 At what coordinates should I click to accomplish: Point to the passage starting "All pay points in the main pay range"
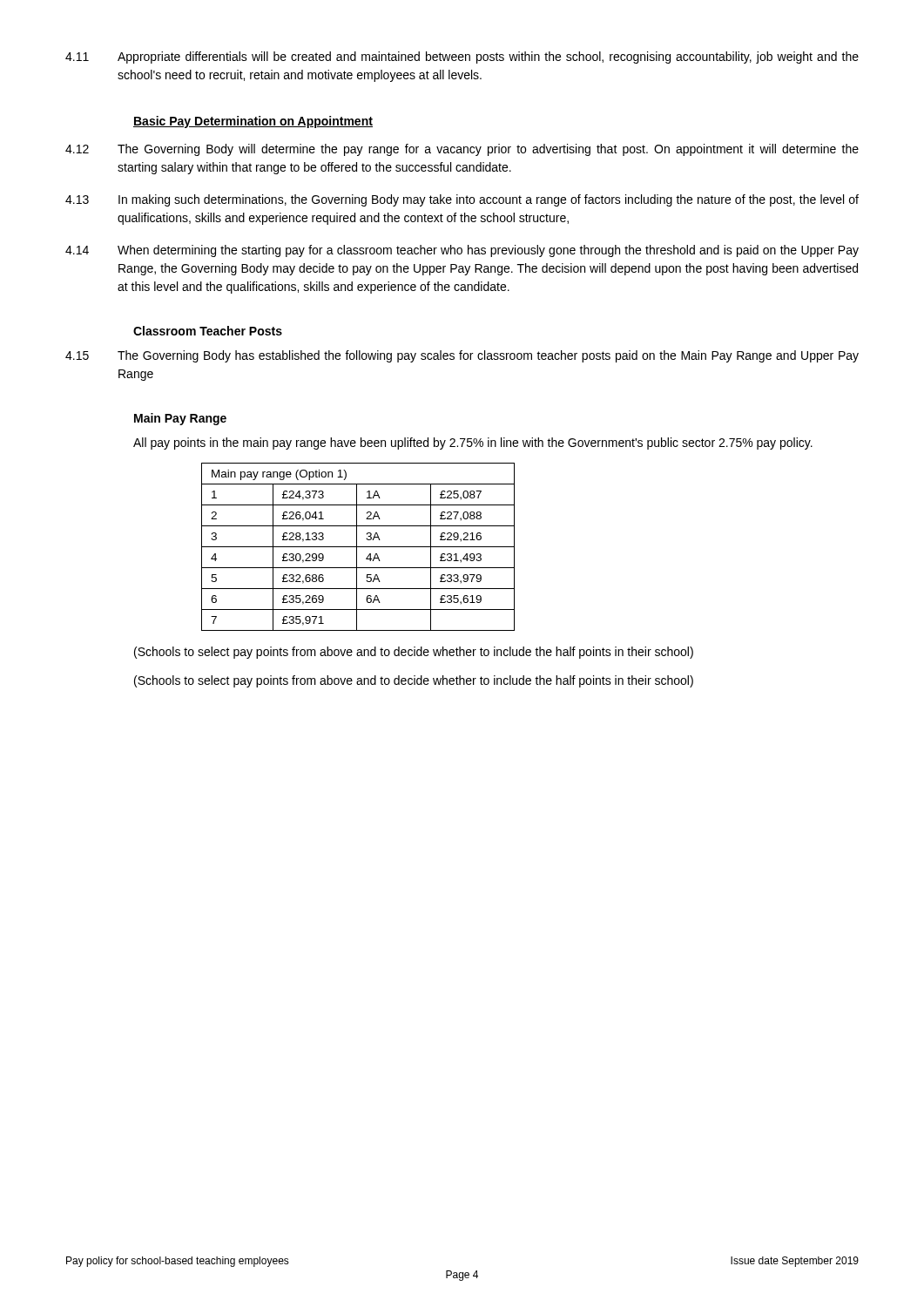(x=473, y=443)
